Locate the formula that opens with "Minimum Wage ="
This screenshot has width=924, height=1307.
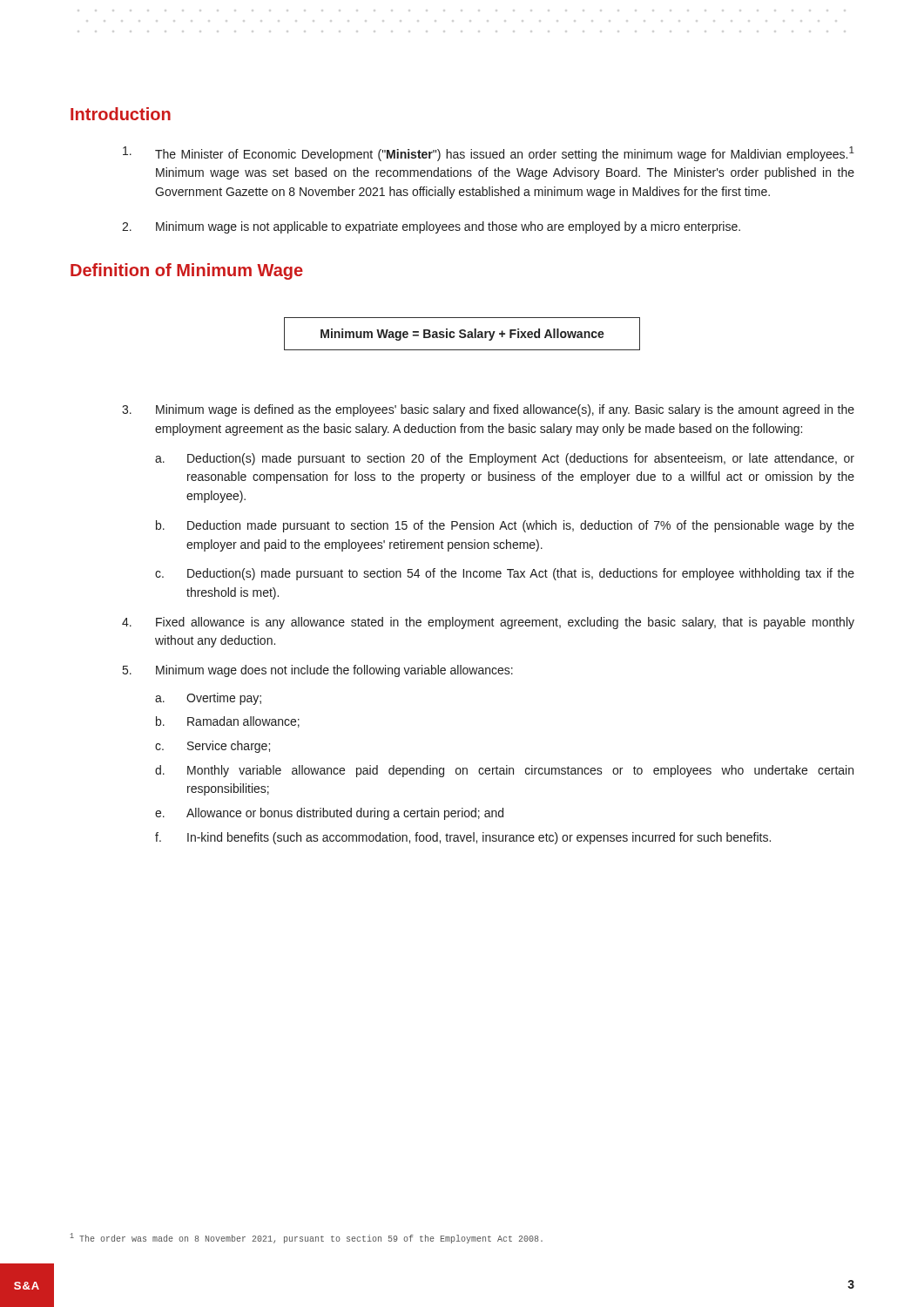click(x=462, y=334)
